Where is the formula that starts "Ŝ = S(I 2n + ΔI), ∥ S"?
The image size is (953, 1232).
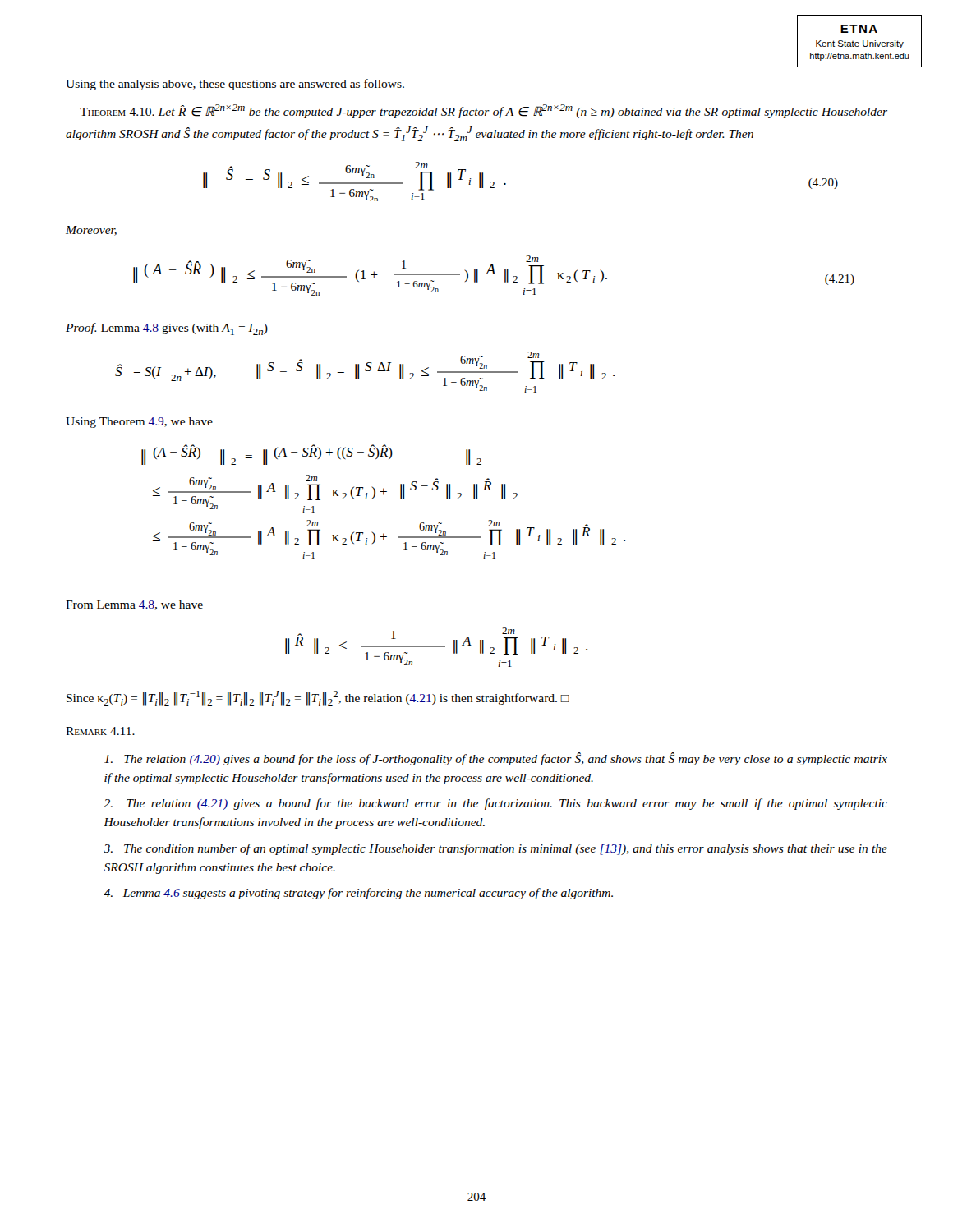(476, 372)
